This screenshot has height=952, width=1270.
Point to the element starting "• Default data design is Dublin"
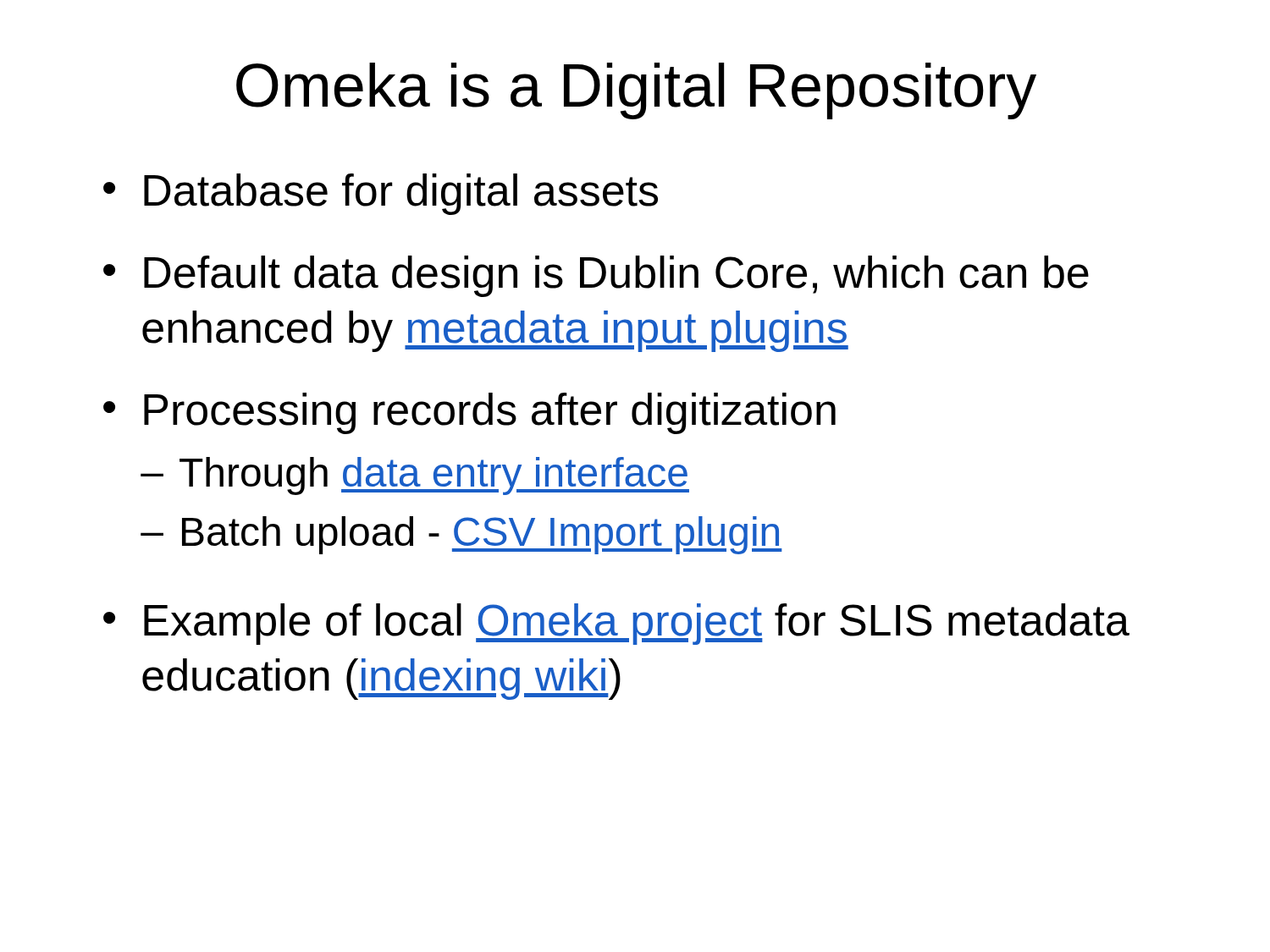648,300
